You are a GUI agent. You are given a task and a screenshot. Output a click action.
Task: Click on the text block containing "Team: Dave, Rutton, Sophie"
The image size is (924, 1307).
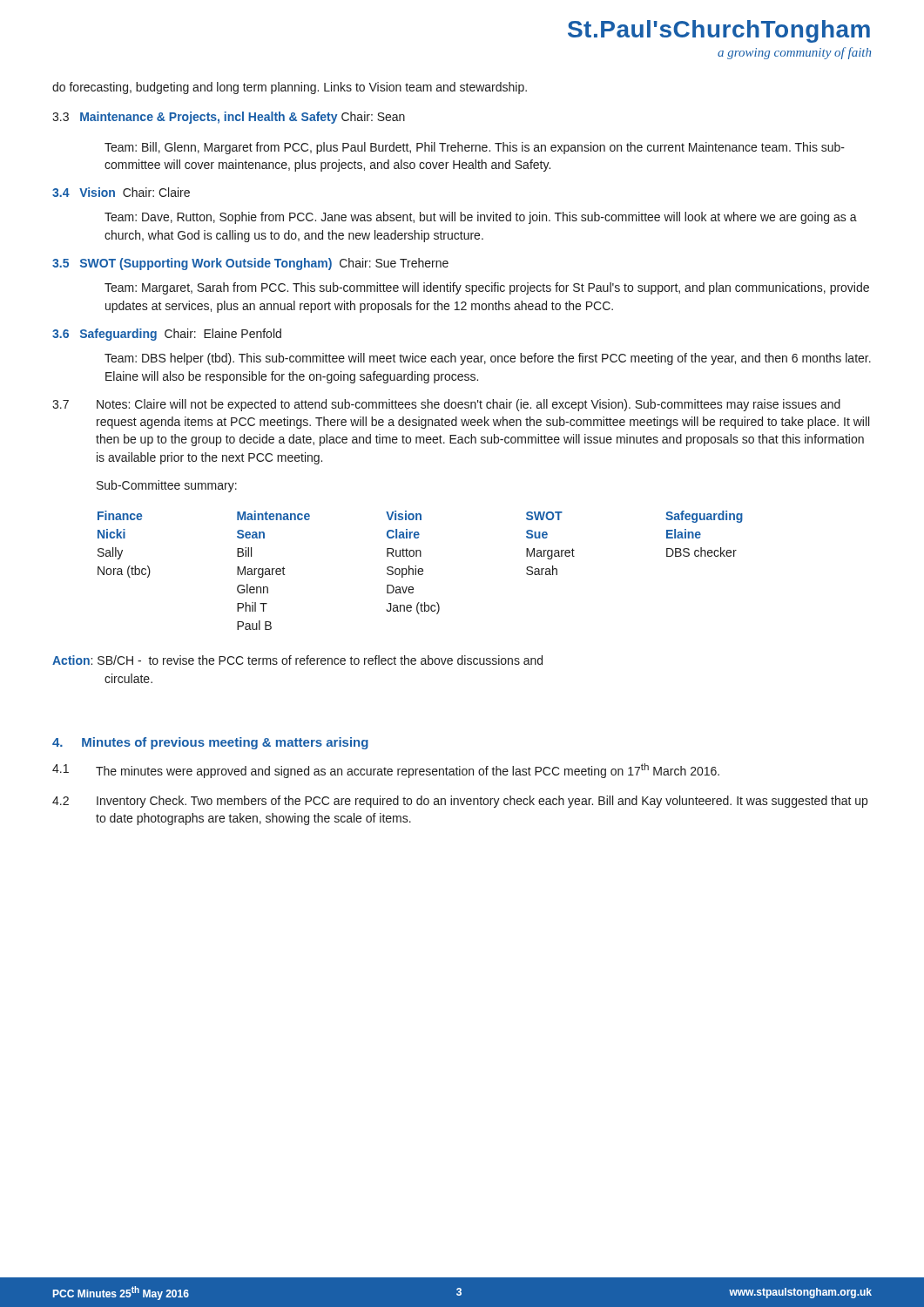pos(481,226)
